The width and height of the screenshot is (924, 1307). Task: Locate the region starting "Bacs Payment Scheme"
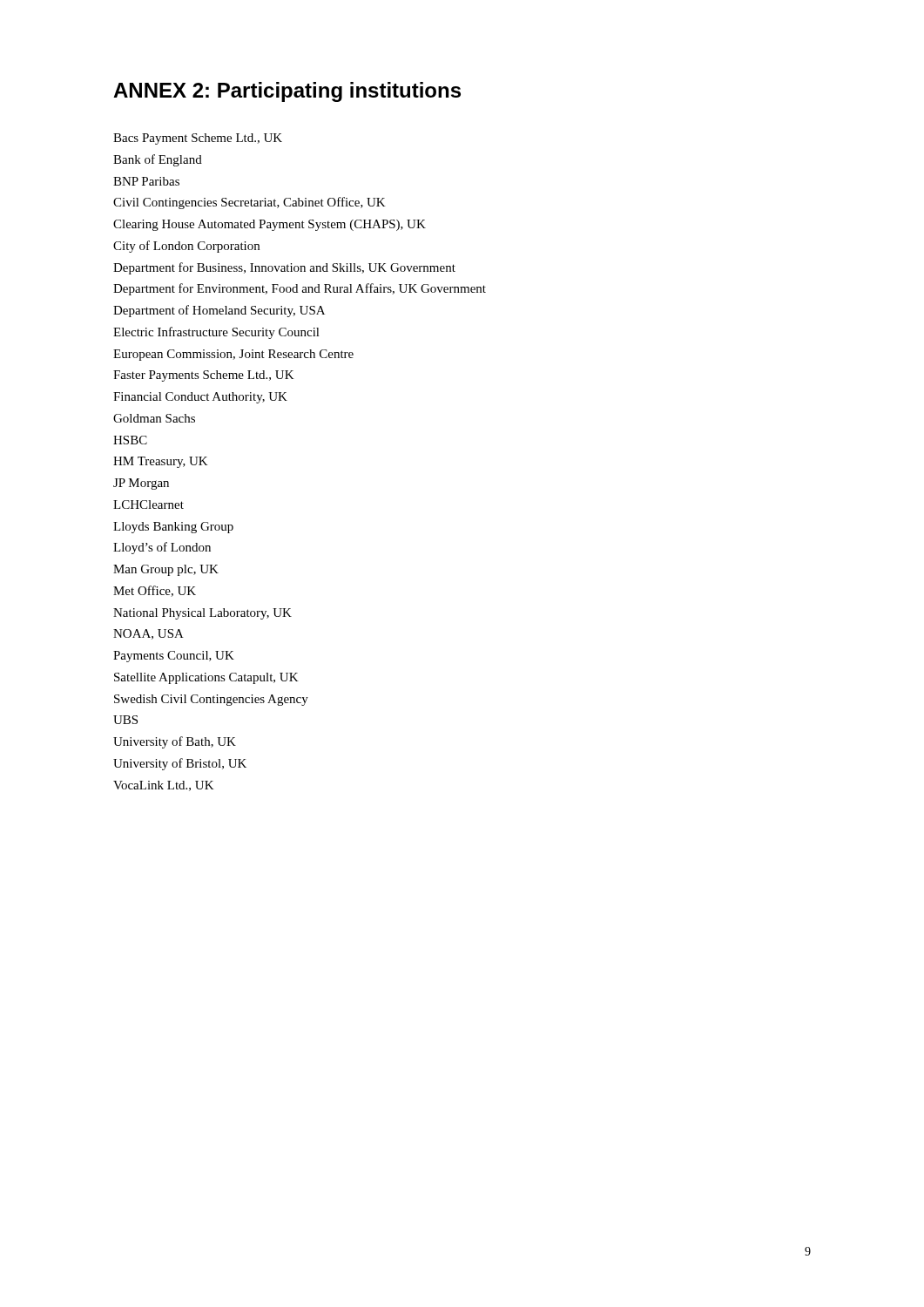click(x=198, y=139)
